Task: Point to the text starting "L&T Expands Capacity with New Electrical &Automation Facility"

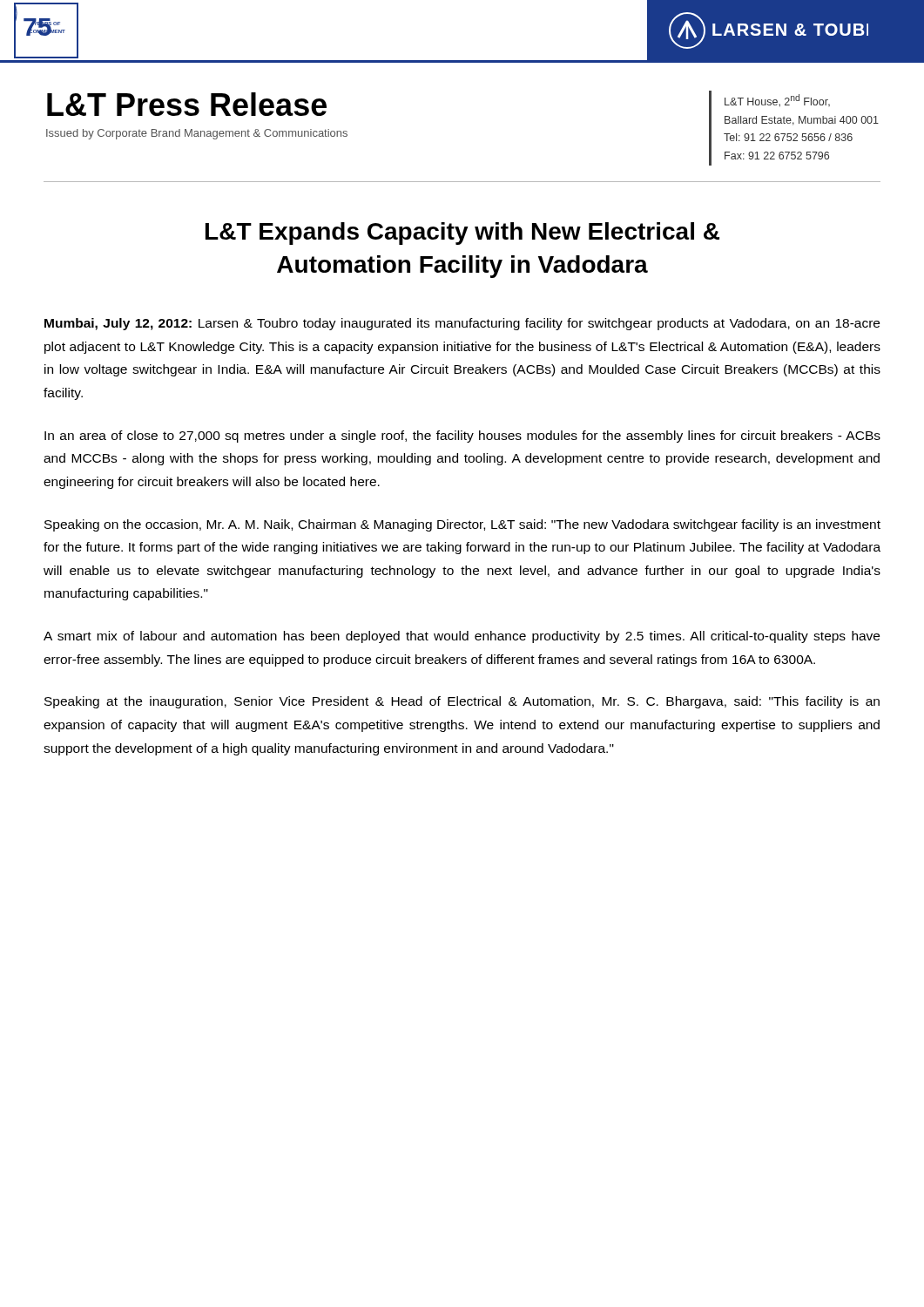Action: pyautogui.click(x=462, y=248)
